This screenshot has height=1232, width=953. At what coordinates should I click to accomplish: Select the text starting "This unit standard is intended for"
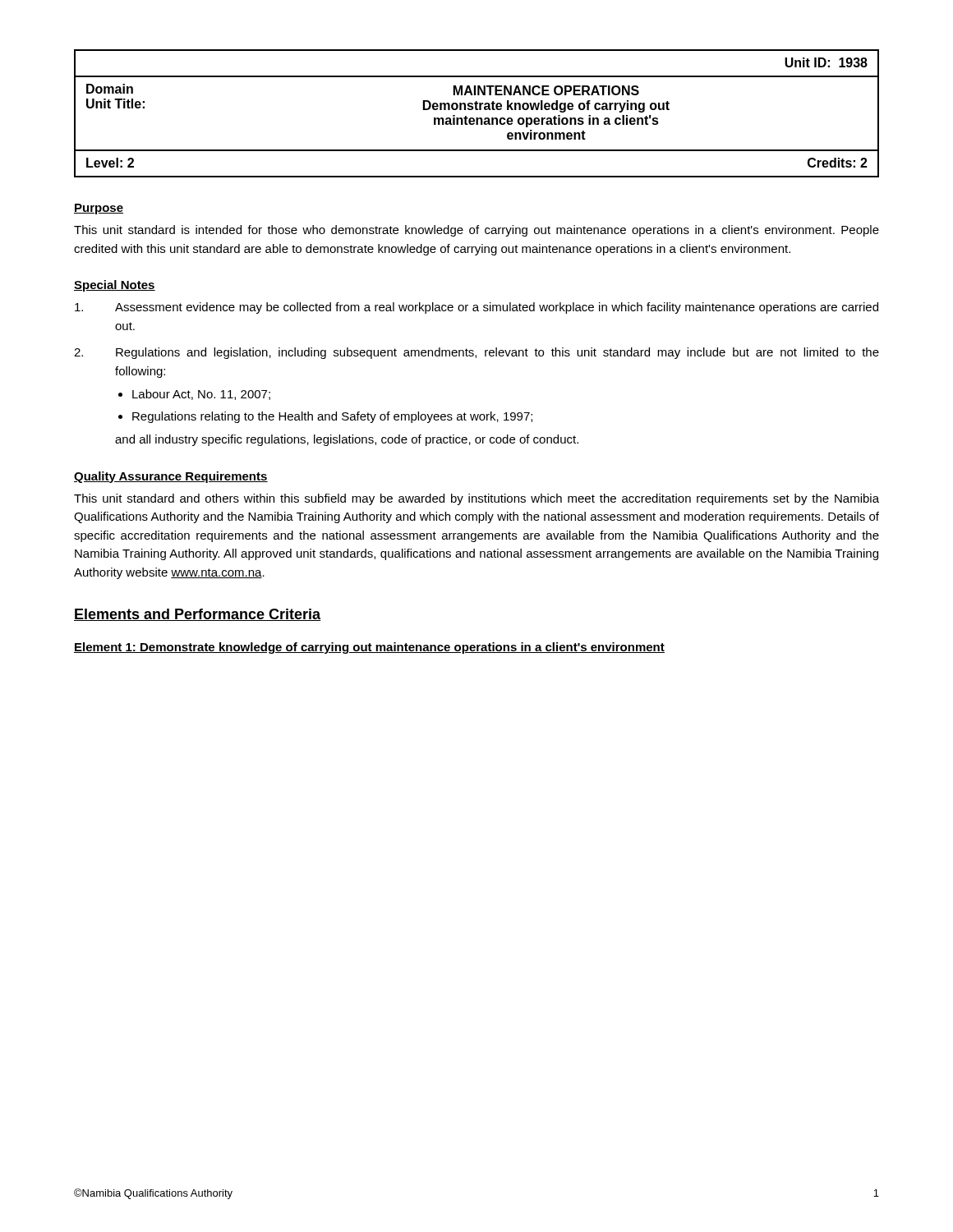click(476, 239)
